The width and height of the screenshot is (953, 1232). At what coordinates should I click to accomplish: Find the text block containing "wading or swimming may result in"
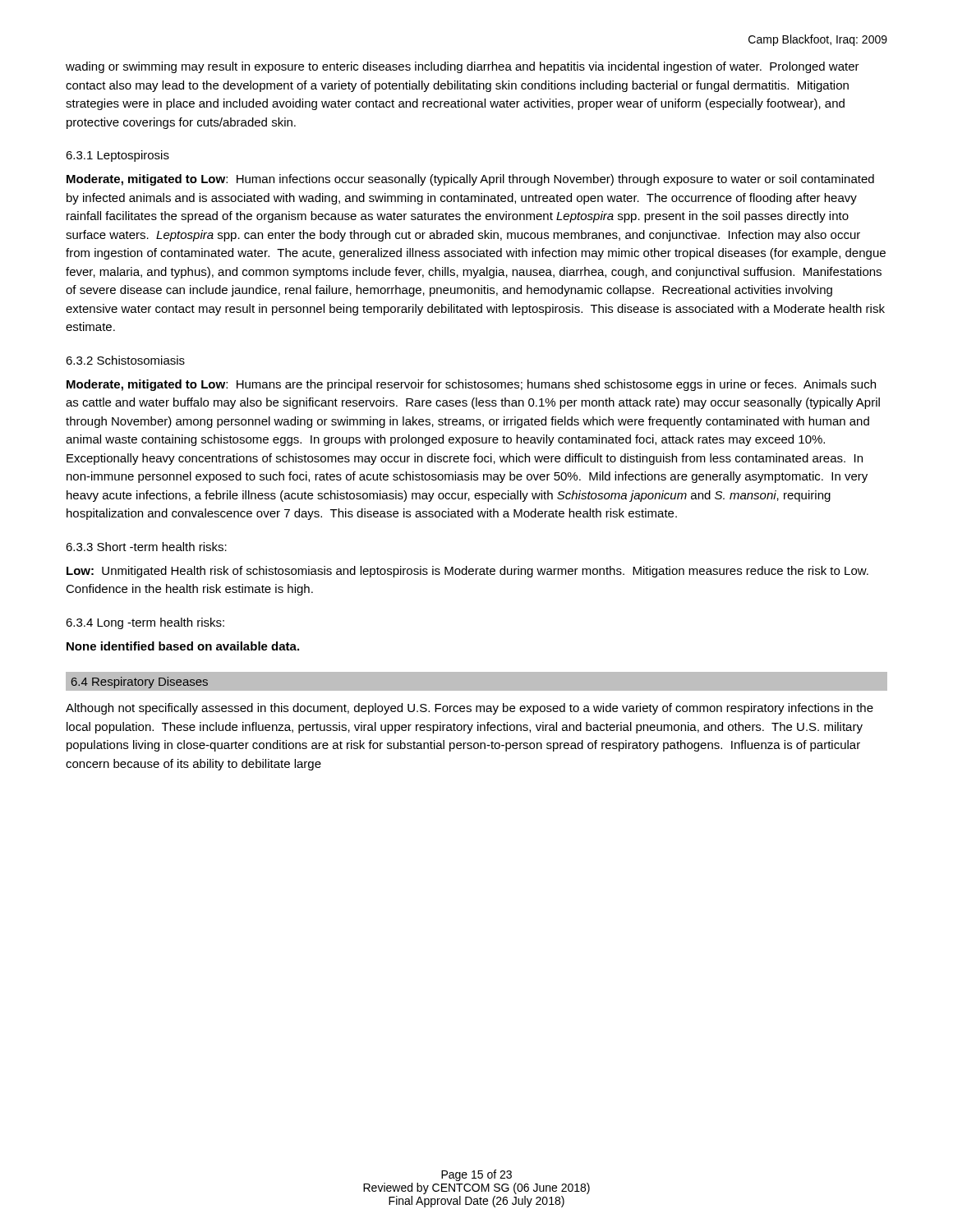[462, 94]
